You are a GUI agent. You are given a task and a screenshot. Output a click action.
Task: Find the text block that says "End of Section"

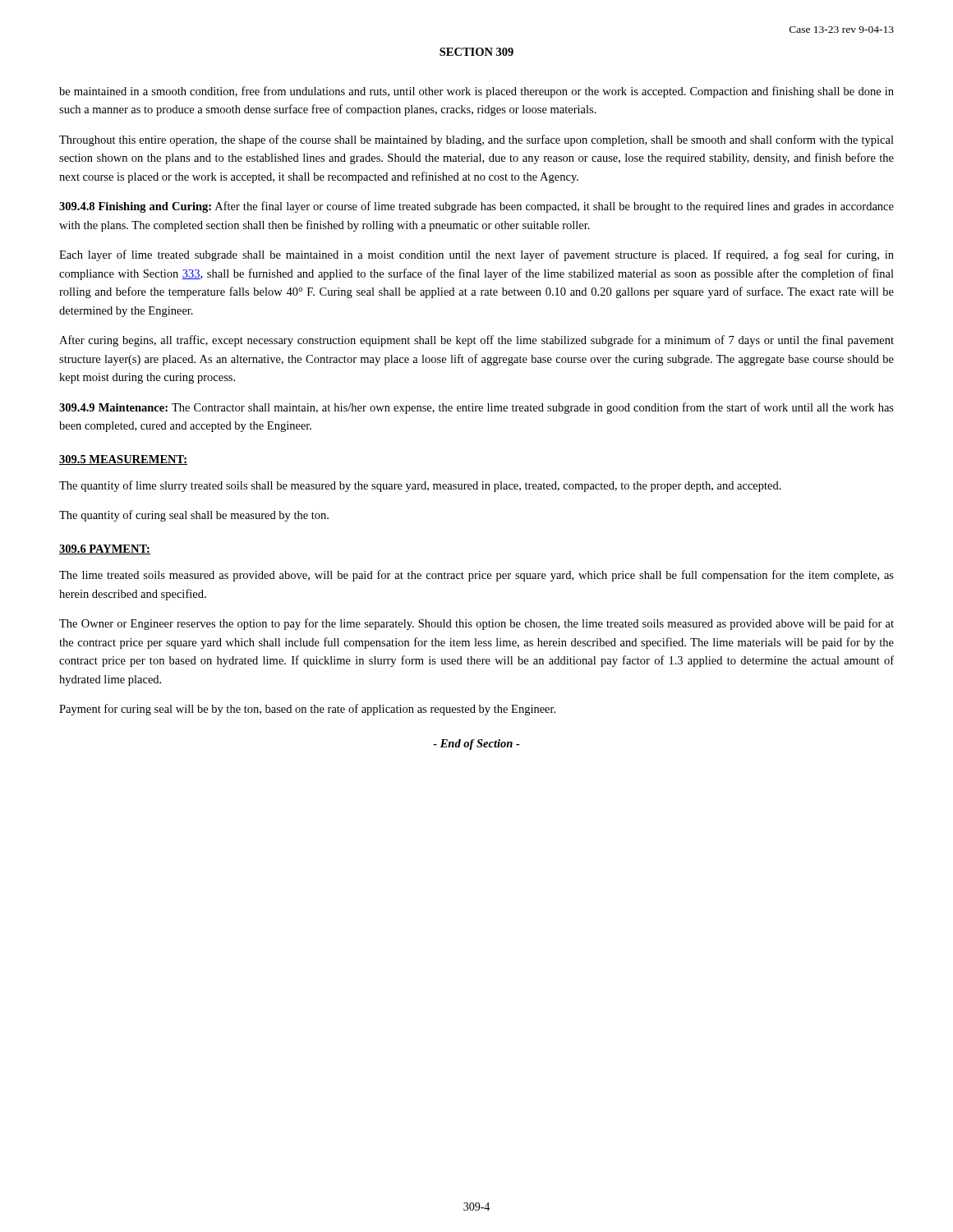(476, 743)
